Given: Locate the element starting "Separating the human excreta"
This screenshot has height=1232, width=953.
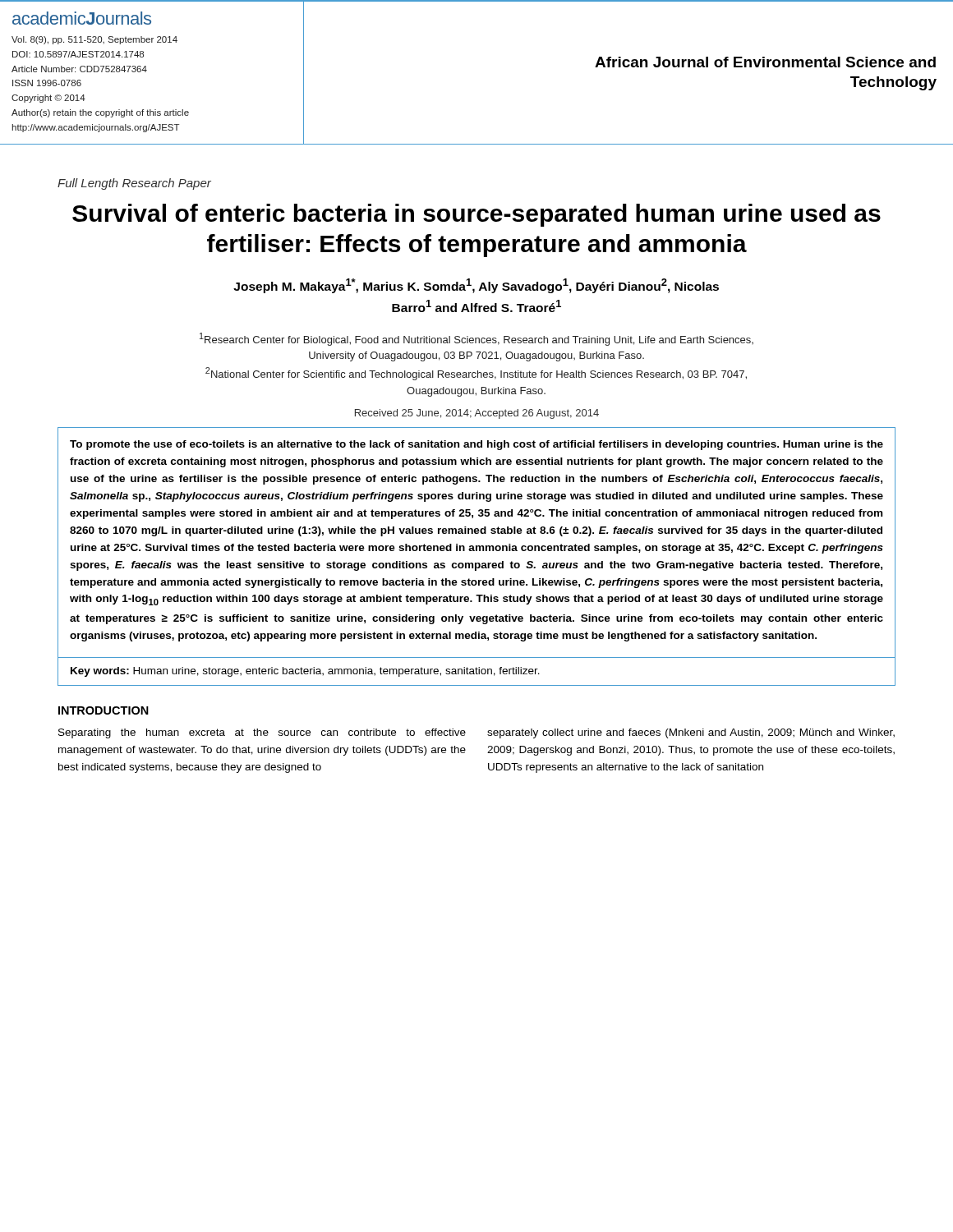Looking at the screenshot, I should (x=262, y=750).
